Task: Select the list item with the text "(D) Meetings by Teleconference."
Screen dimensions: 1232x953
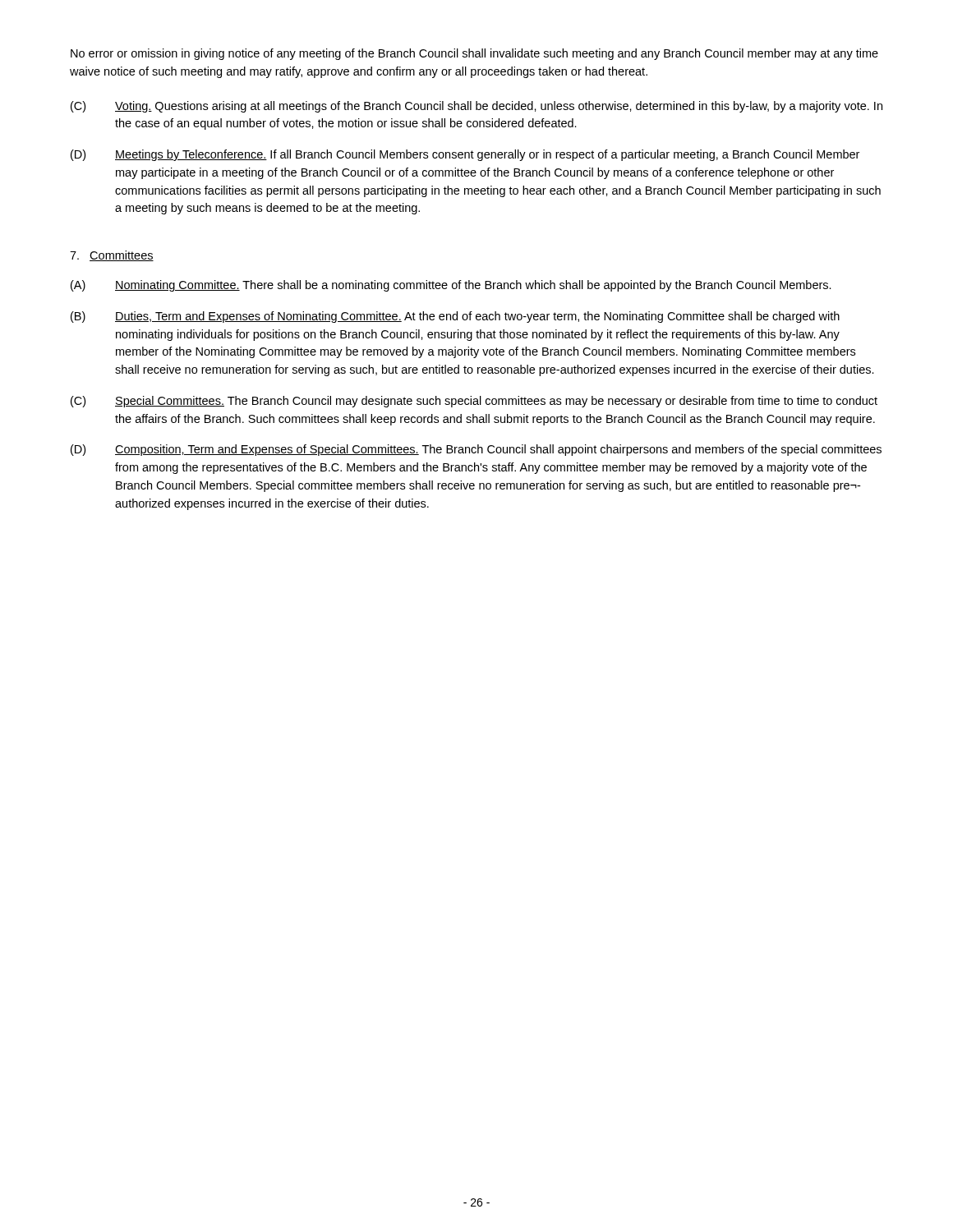Action: click(476, 182)
